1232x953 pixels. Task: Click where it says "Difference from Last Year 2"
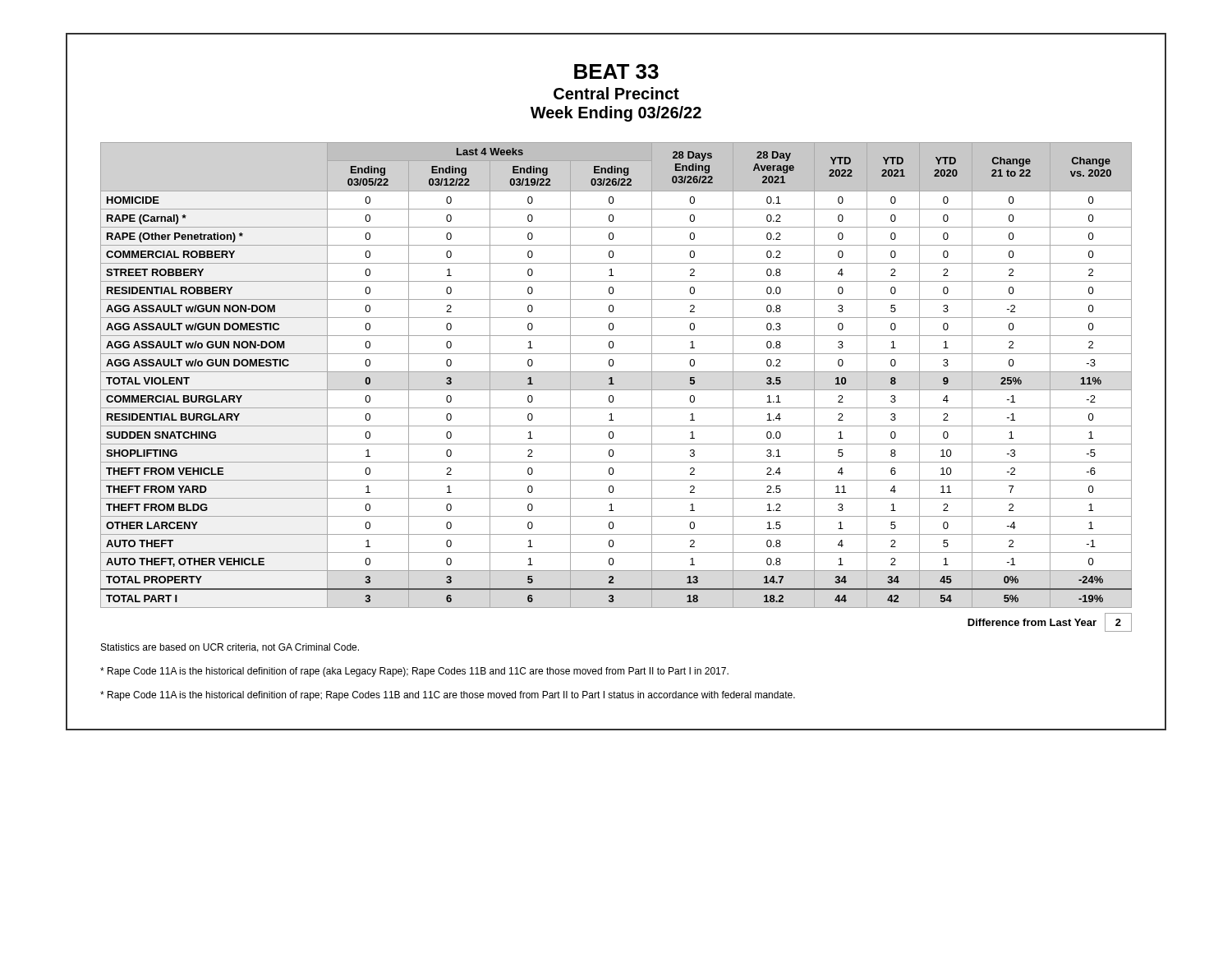[1050, 622]
